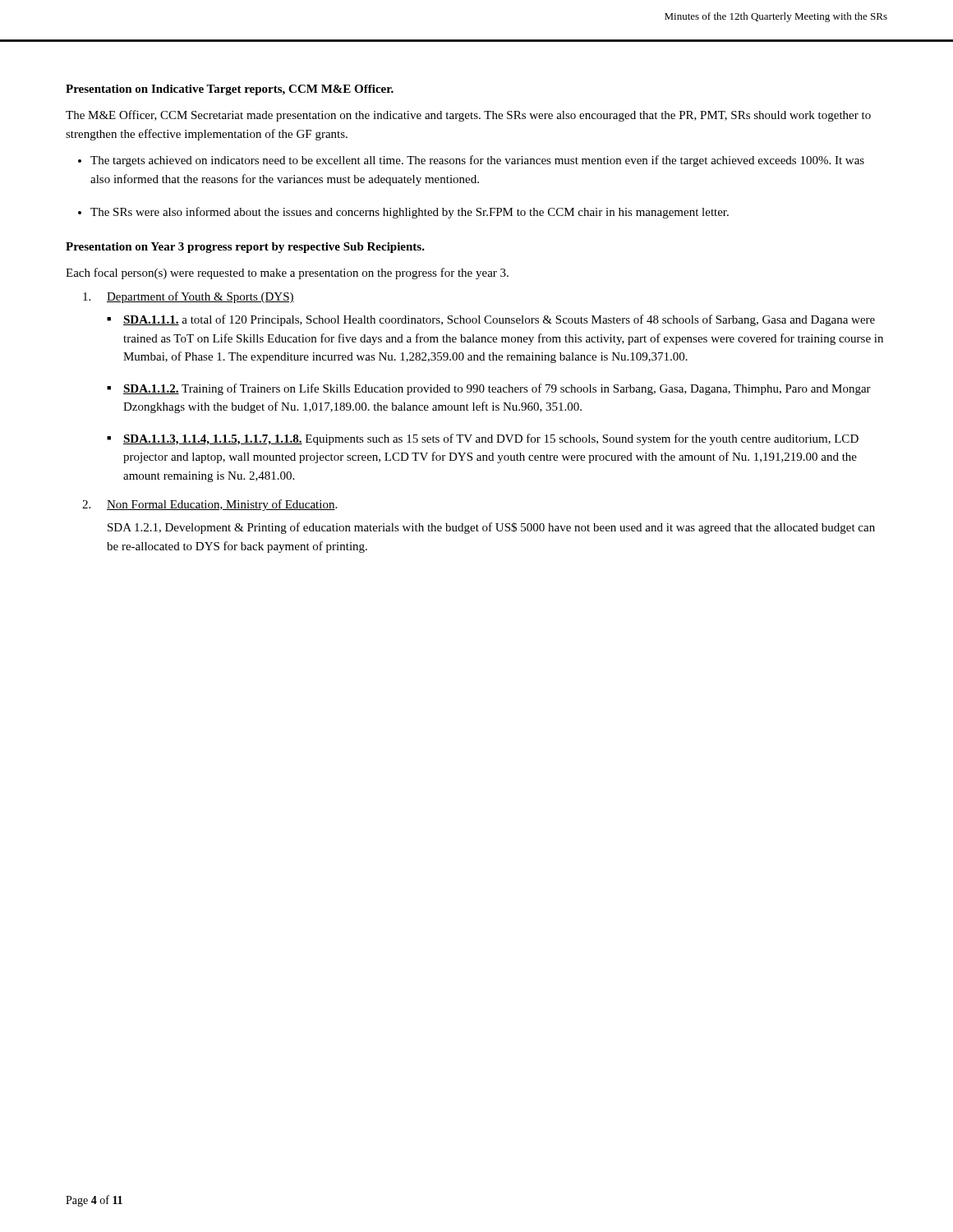Select the list item that says "The SRs were also informed about the"

410,212
